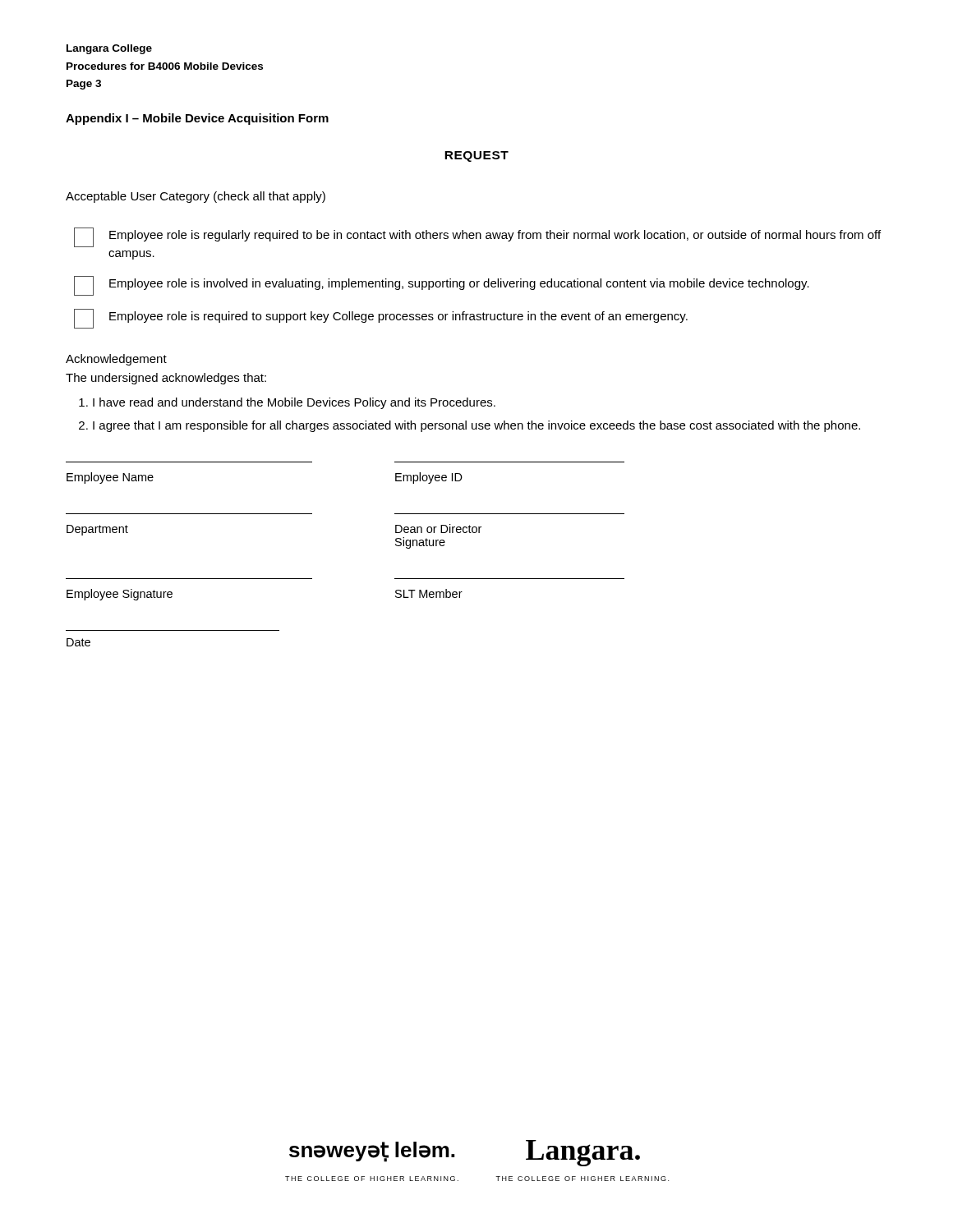Select the list item that reads "Employee role is required to support key College"

coord(381,318)
